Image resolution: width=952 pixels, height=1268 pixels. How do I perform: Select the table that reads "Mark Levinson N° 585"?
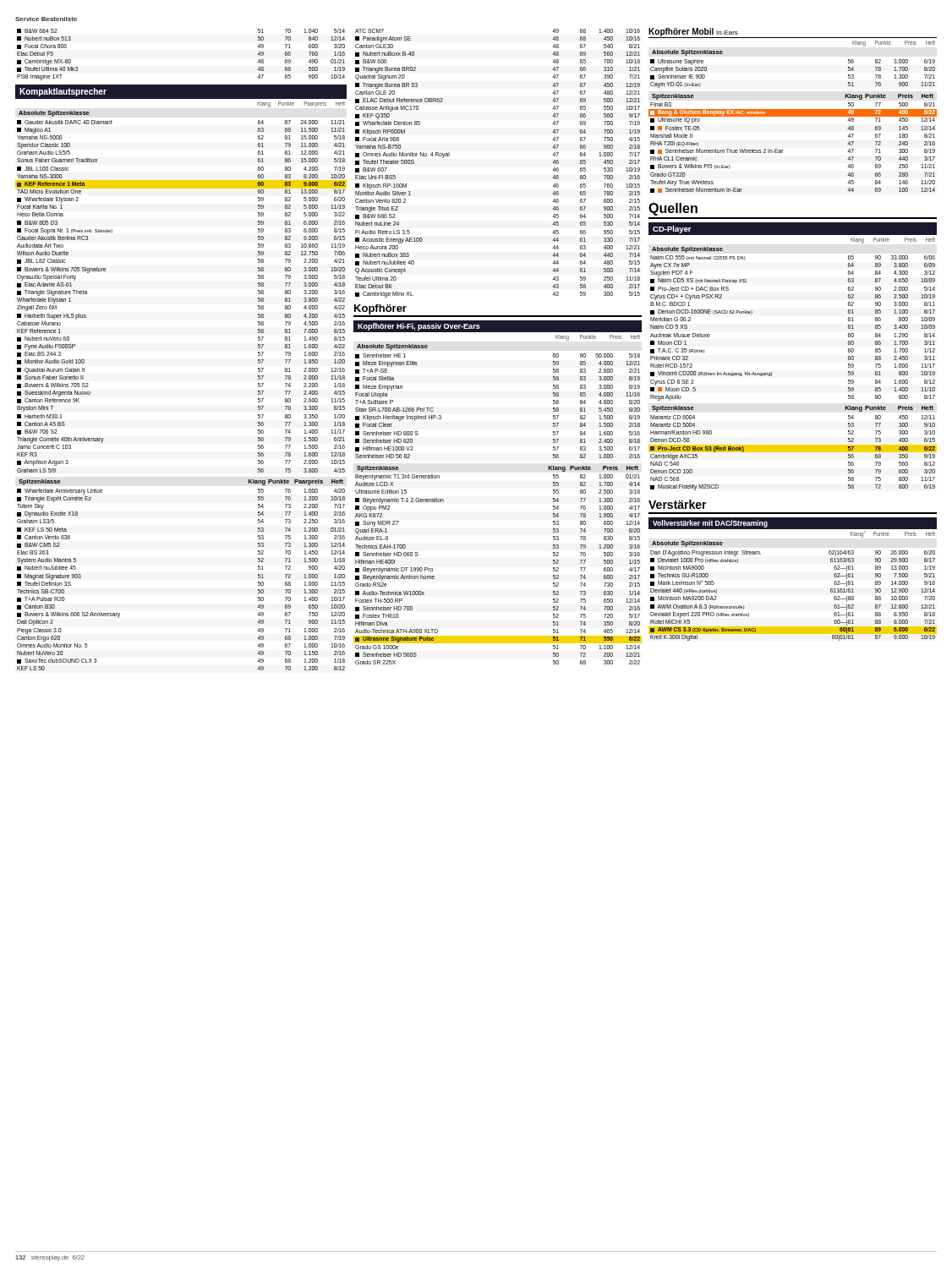pyautogui.click(x=793, y=595)
